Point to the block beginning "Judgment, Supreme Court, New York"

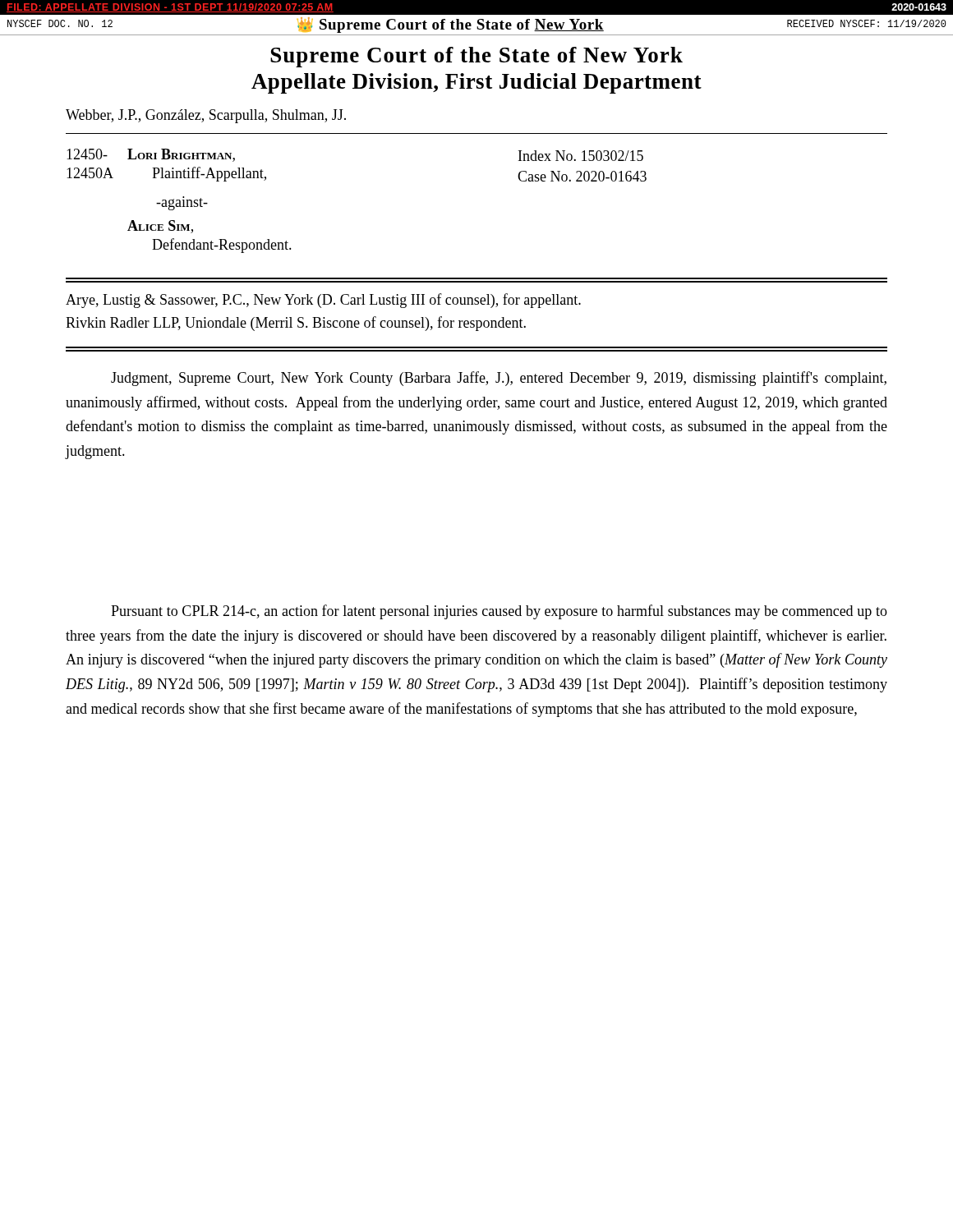(x=476, y=415)
